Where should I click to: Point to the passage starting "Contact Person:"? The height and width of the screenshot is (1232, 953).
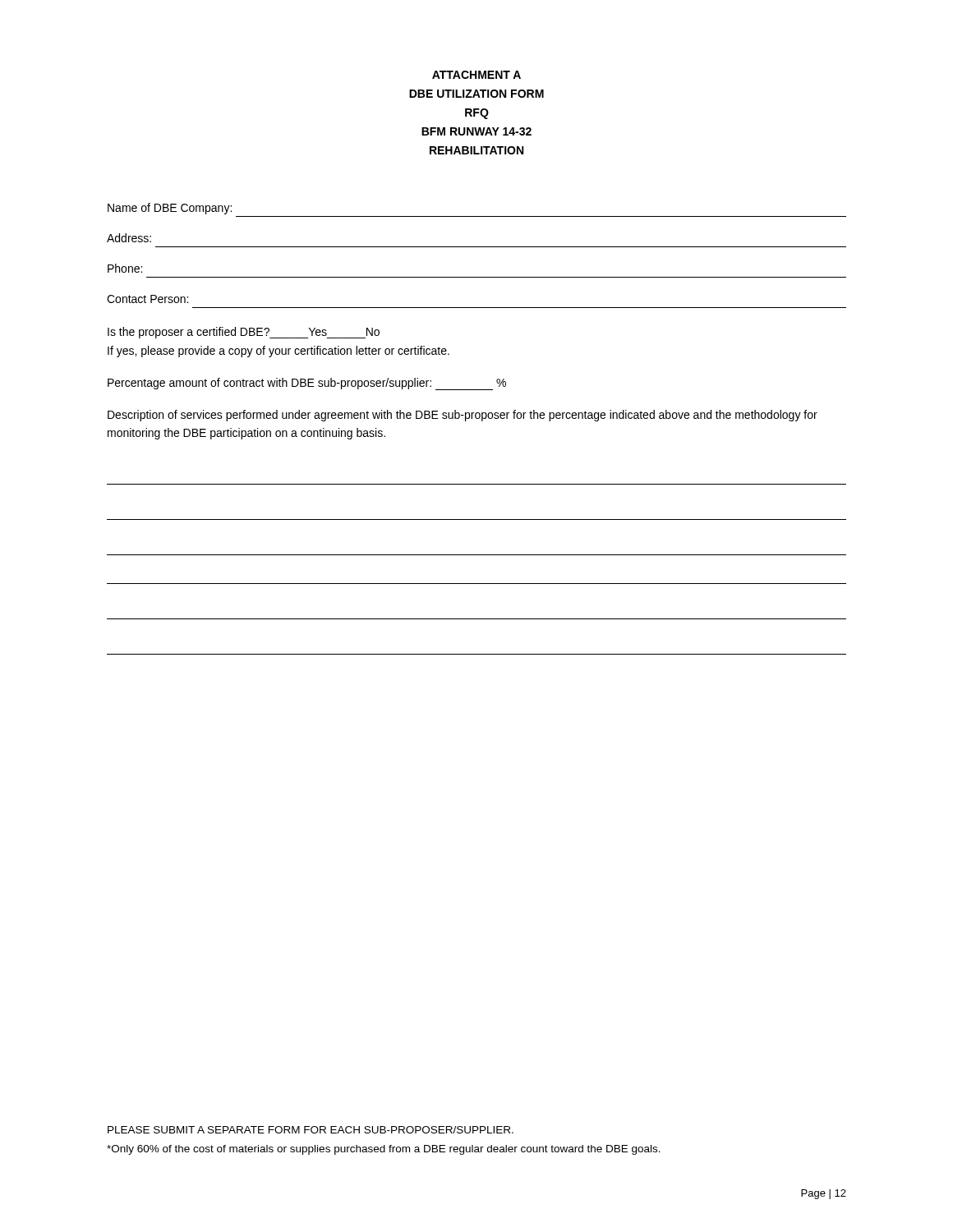click(476, 301)
